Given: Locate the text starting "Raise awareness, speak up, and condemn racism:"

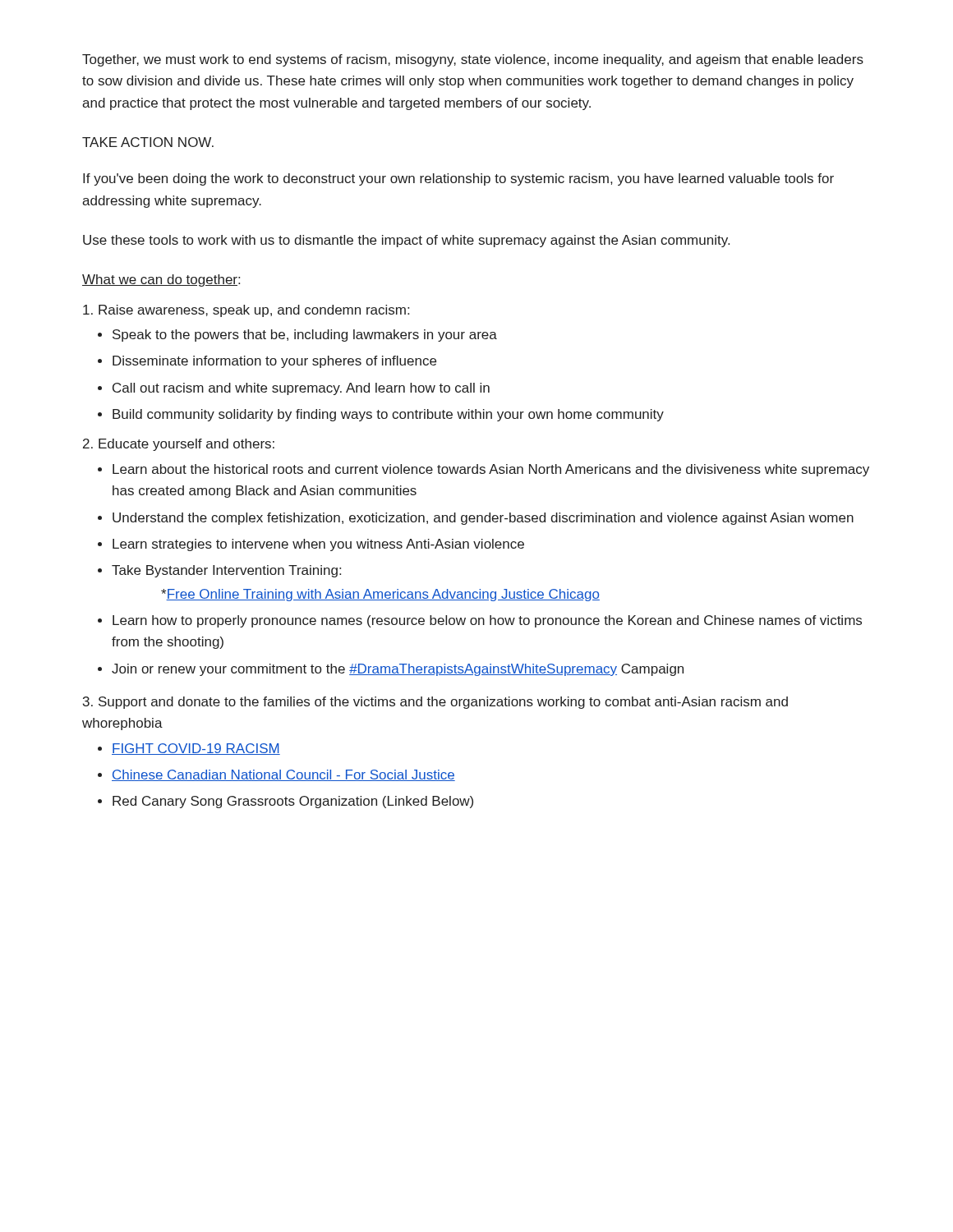Looking at the screenshot, I should point(246,310).
